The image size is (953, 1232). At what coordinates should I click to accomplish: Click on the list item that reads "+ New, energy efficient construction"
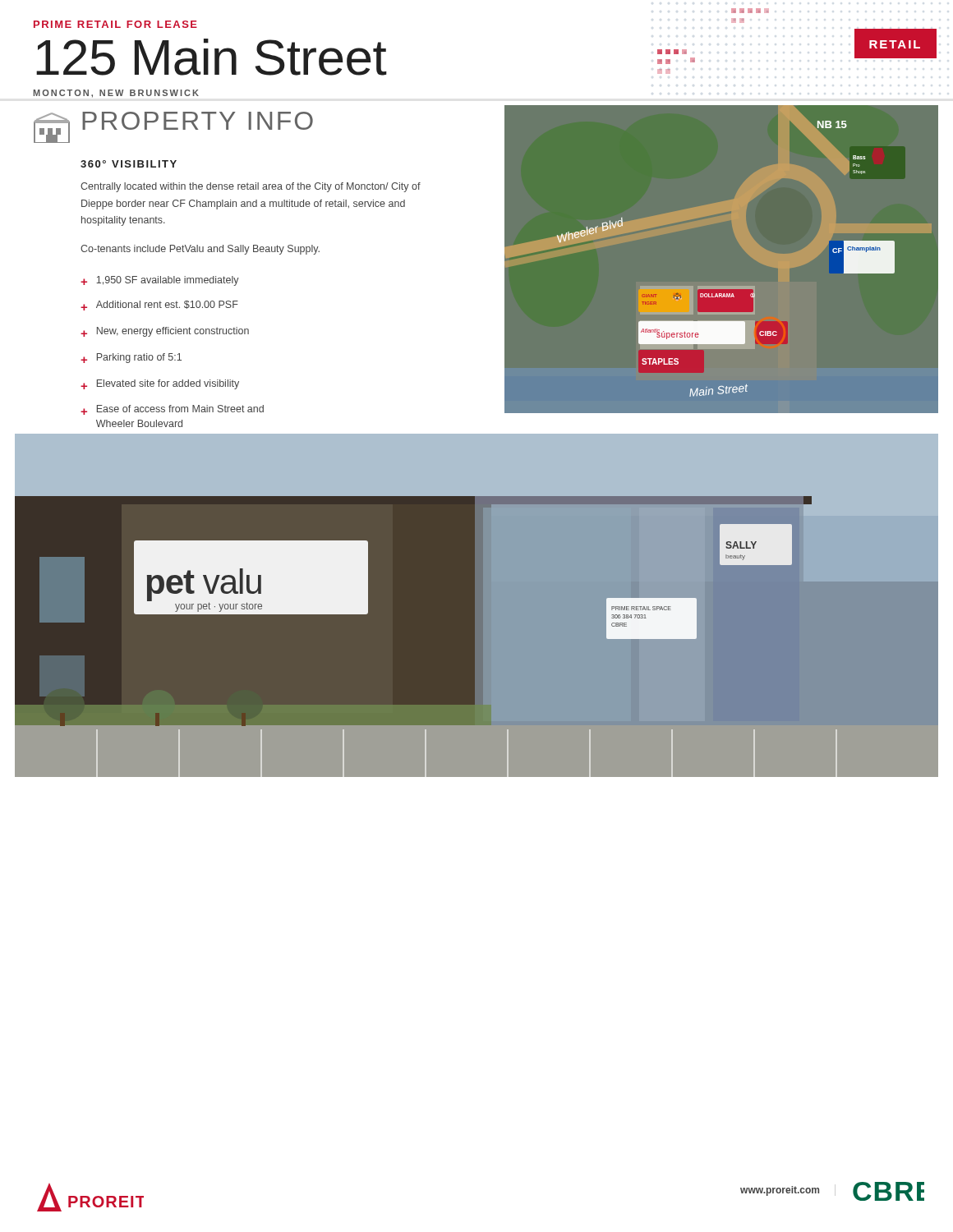(x=165, y=333)
